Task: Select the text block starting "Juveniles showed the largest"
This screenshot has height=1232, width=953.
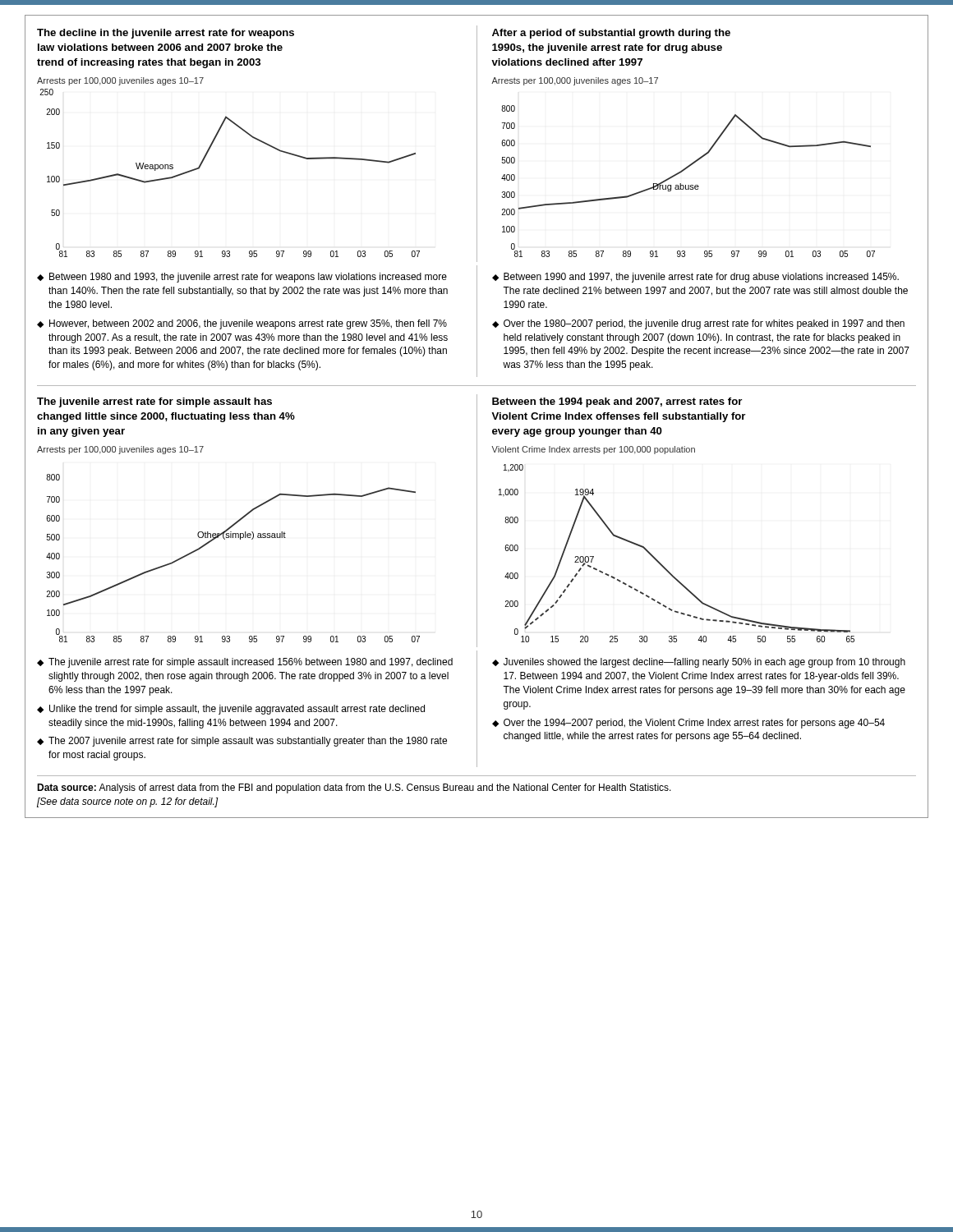Action: point(704,683)
